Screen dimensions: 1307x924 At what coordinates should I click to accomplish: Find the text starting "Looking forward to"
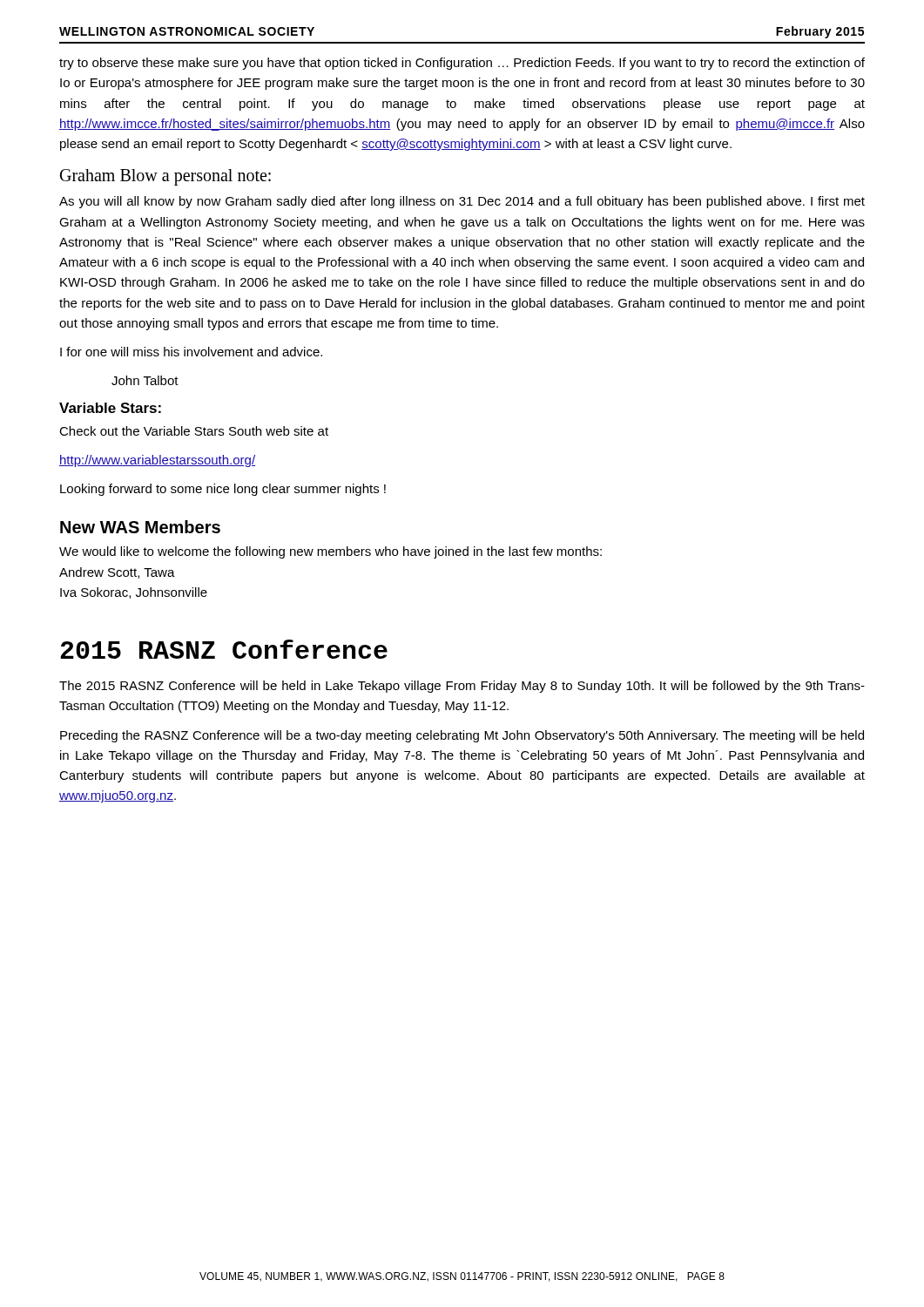point(223,488)
